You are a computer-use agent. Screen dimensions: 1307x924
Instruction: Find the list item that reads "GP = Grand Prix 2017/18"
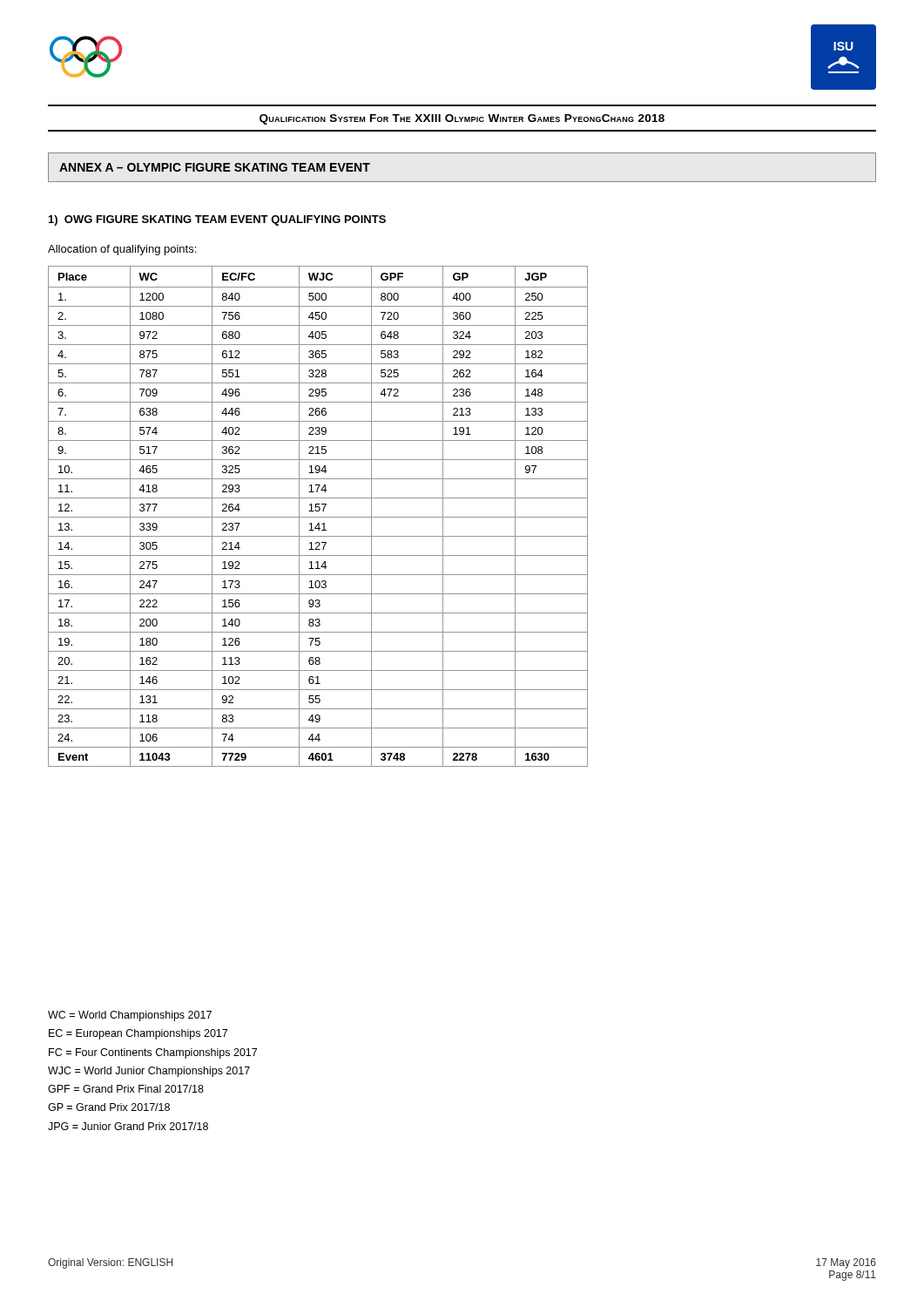[x=109, y=1108]
